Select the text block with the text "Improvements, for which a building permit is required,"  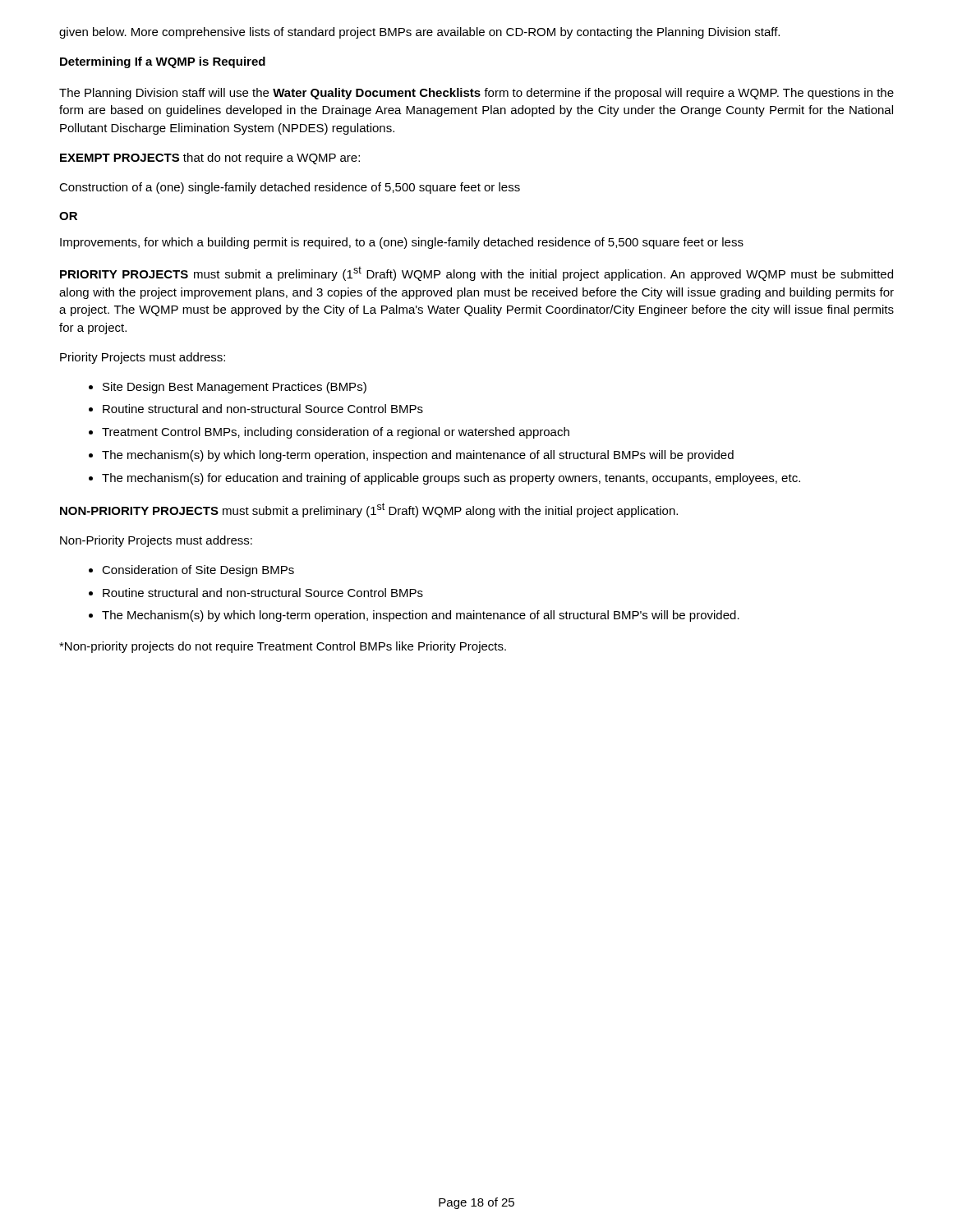476,242
